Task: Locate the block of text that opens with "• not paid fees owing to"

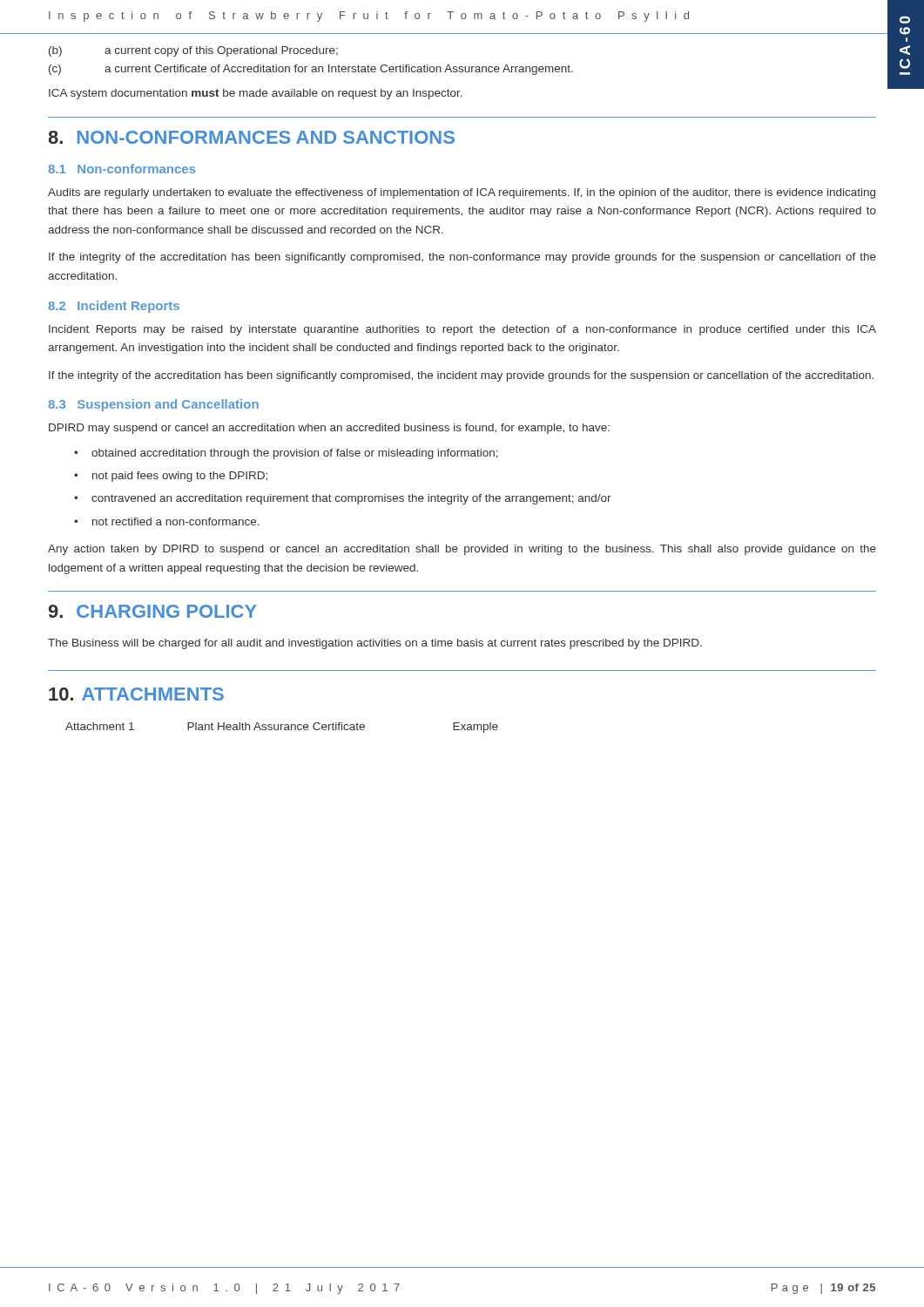Action: [x=171, y=476]
